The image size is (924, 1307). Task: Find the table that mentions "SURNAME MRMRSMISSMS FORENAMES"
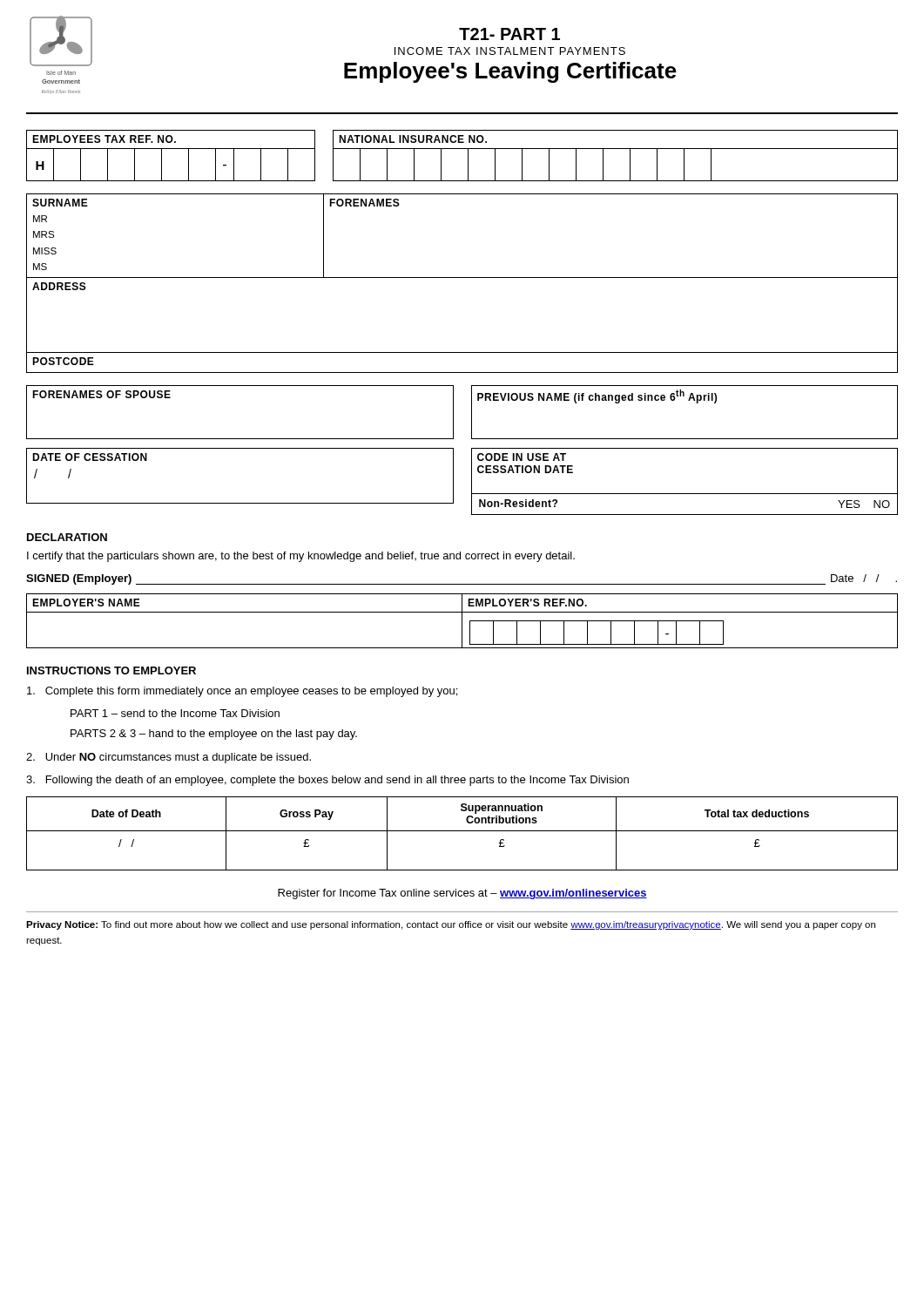tap(462, 236)
